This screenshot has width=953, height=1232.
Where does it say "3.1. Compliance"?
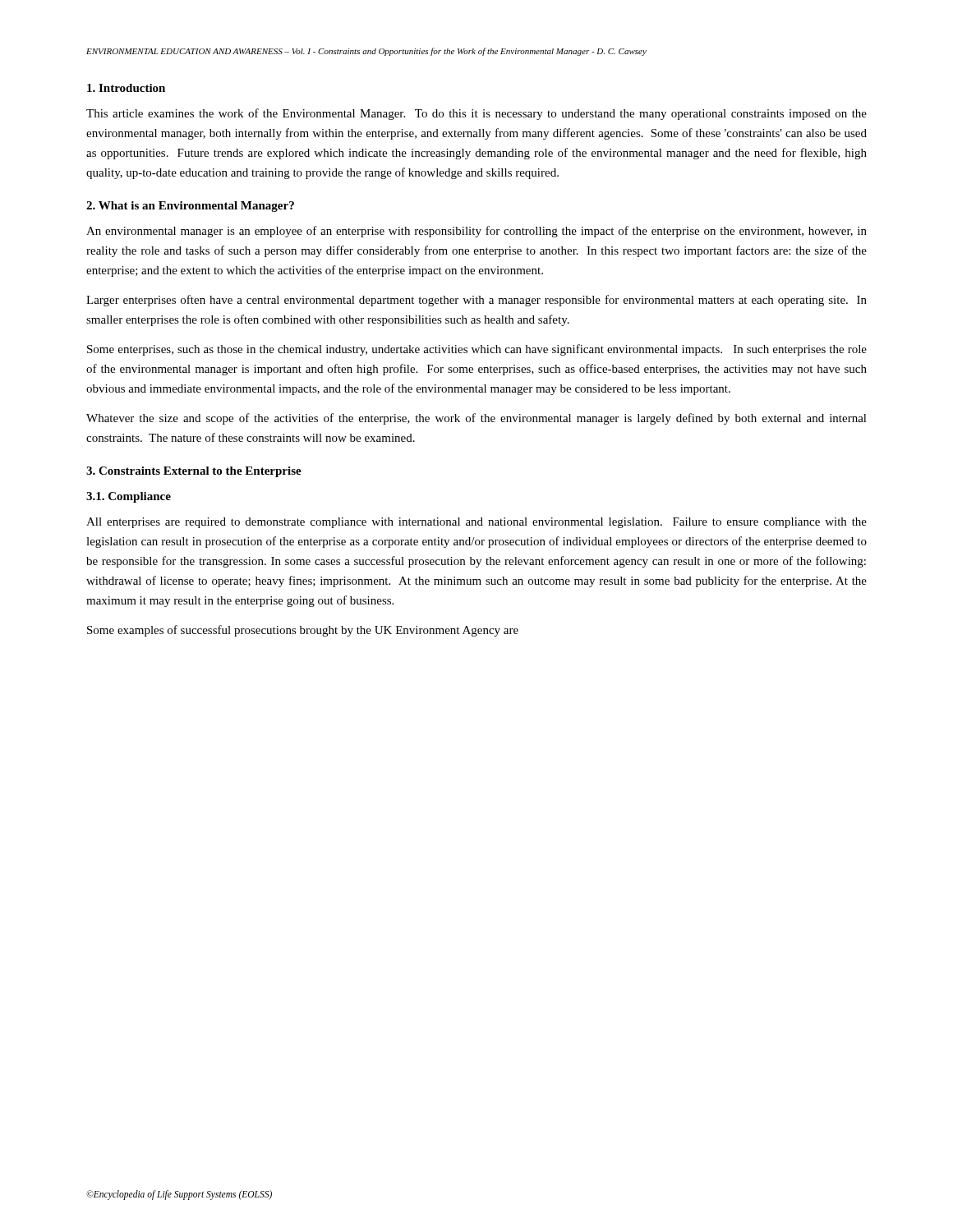pos(129,496)
